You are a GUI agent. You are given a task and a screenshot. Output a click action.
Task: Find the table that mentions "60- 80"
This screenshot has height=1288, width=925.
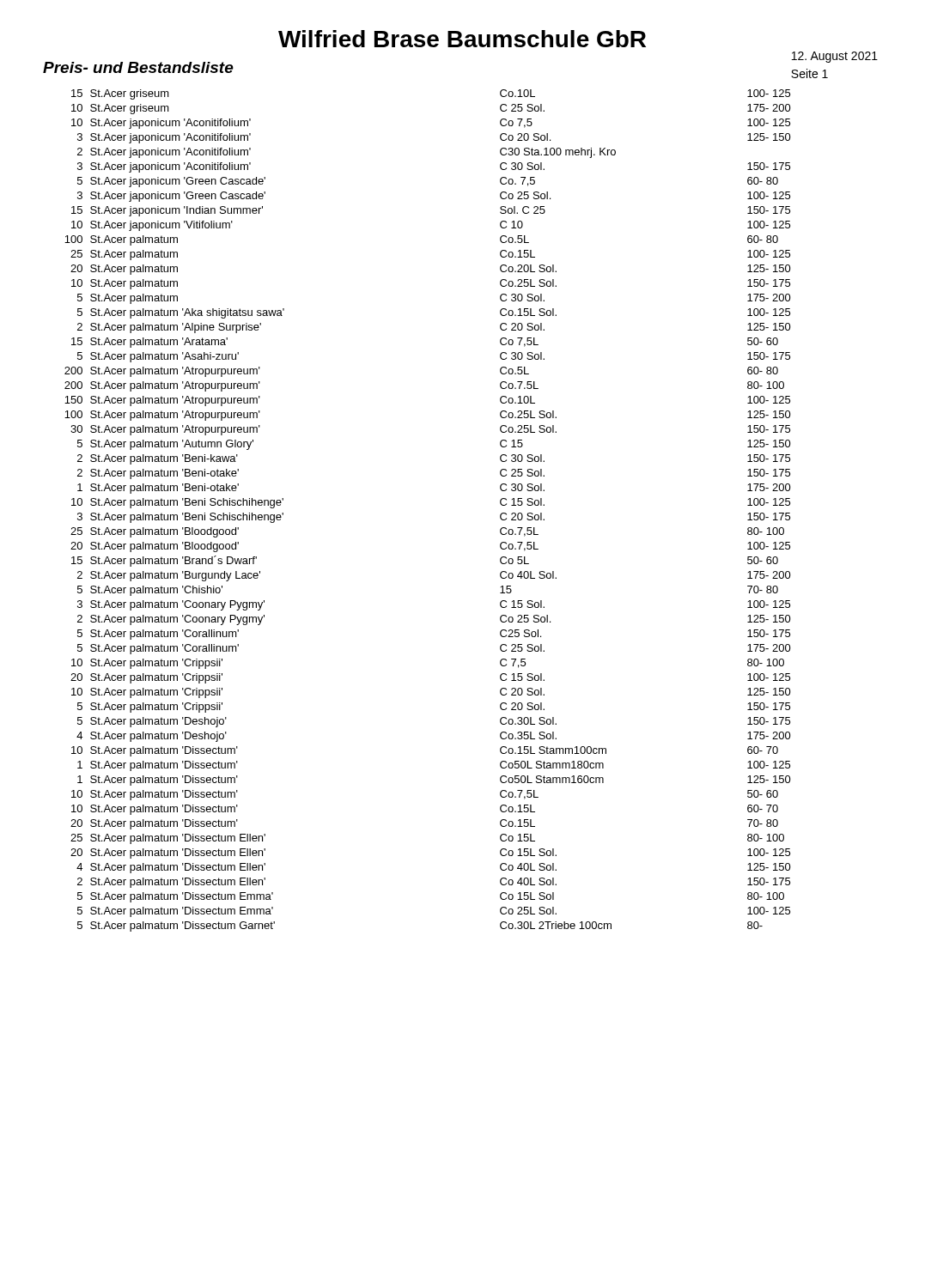tap(462, 509)
